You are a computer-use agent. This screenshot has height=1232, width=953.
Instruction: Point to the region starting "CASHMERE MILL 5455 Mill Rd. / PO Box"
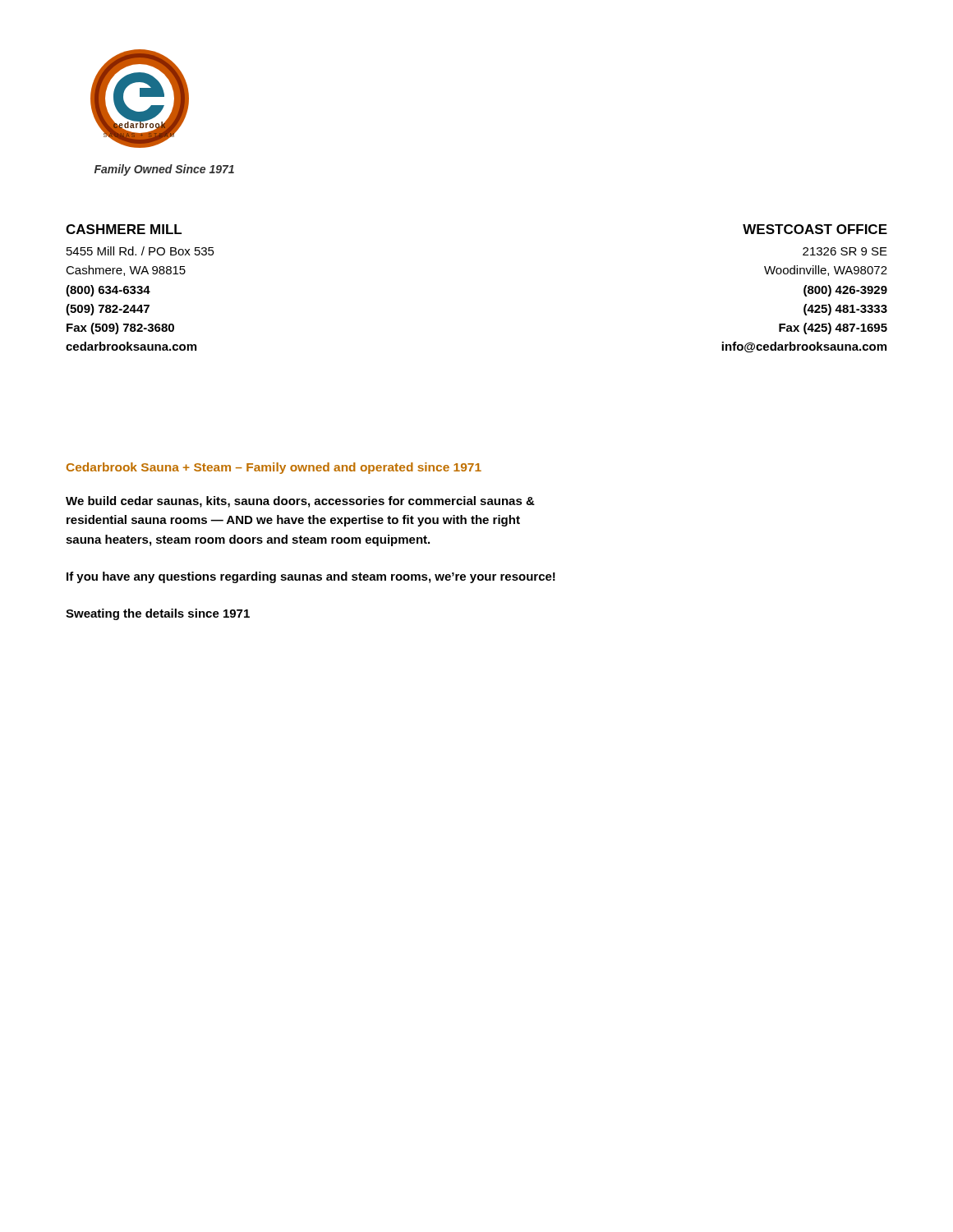click(x=124, y=229)
